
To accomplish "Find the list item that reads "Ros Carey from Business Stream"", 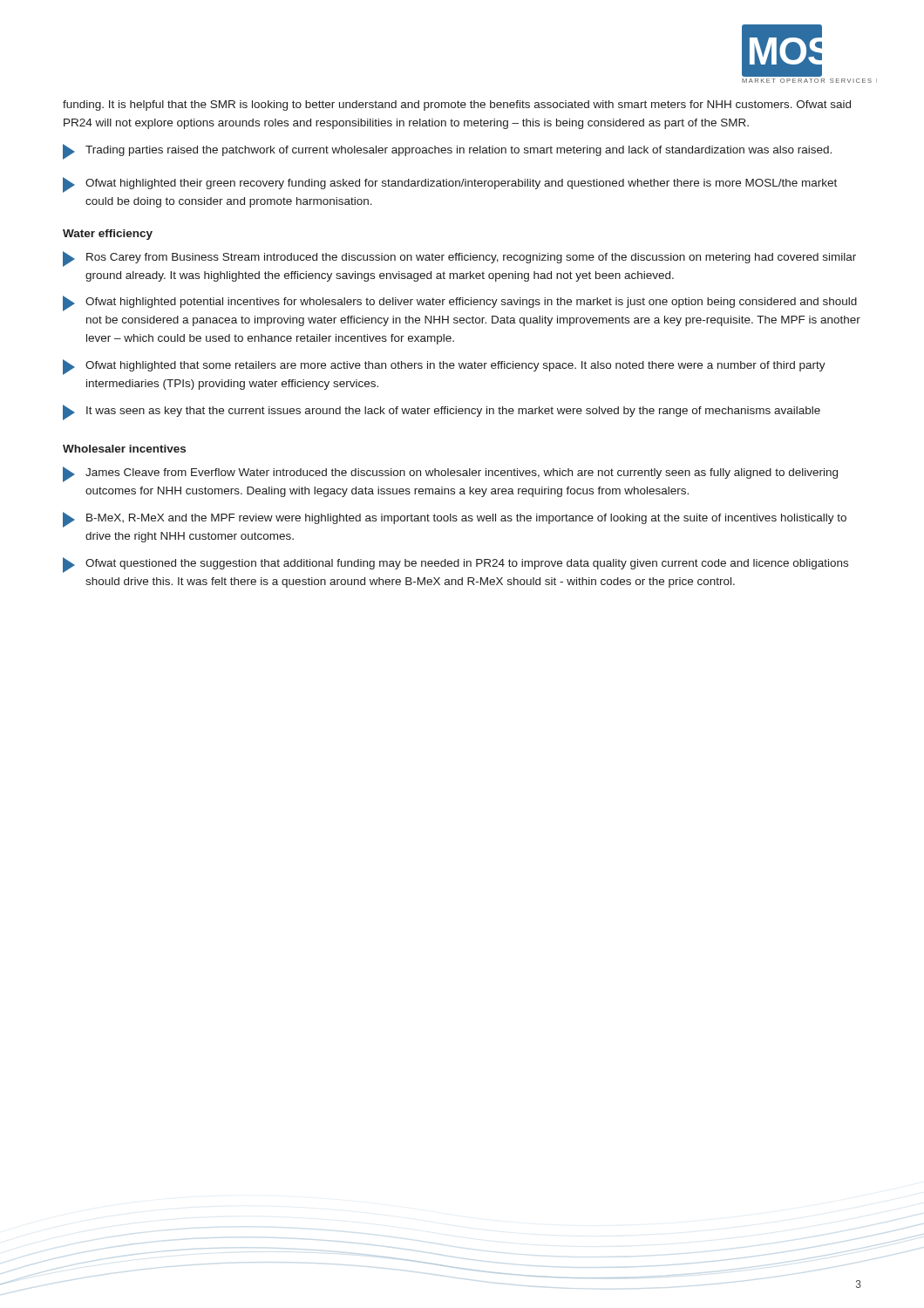I will point(462,266).
